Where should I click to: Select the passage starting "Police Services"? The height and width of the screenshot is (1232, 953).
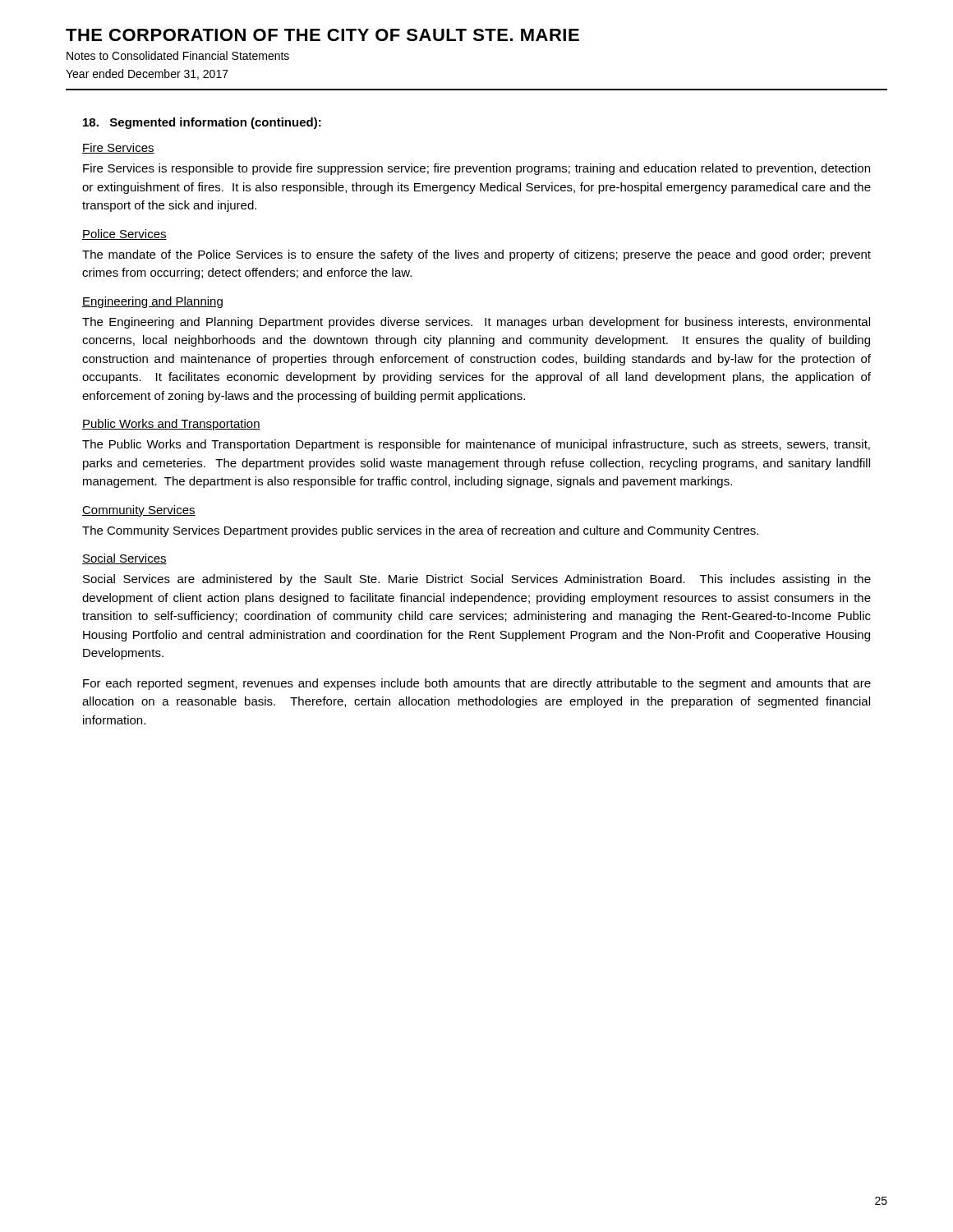(x=124, y=233)
